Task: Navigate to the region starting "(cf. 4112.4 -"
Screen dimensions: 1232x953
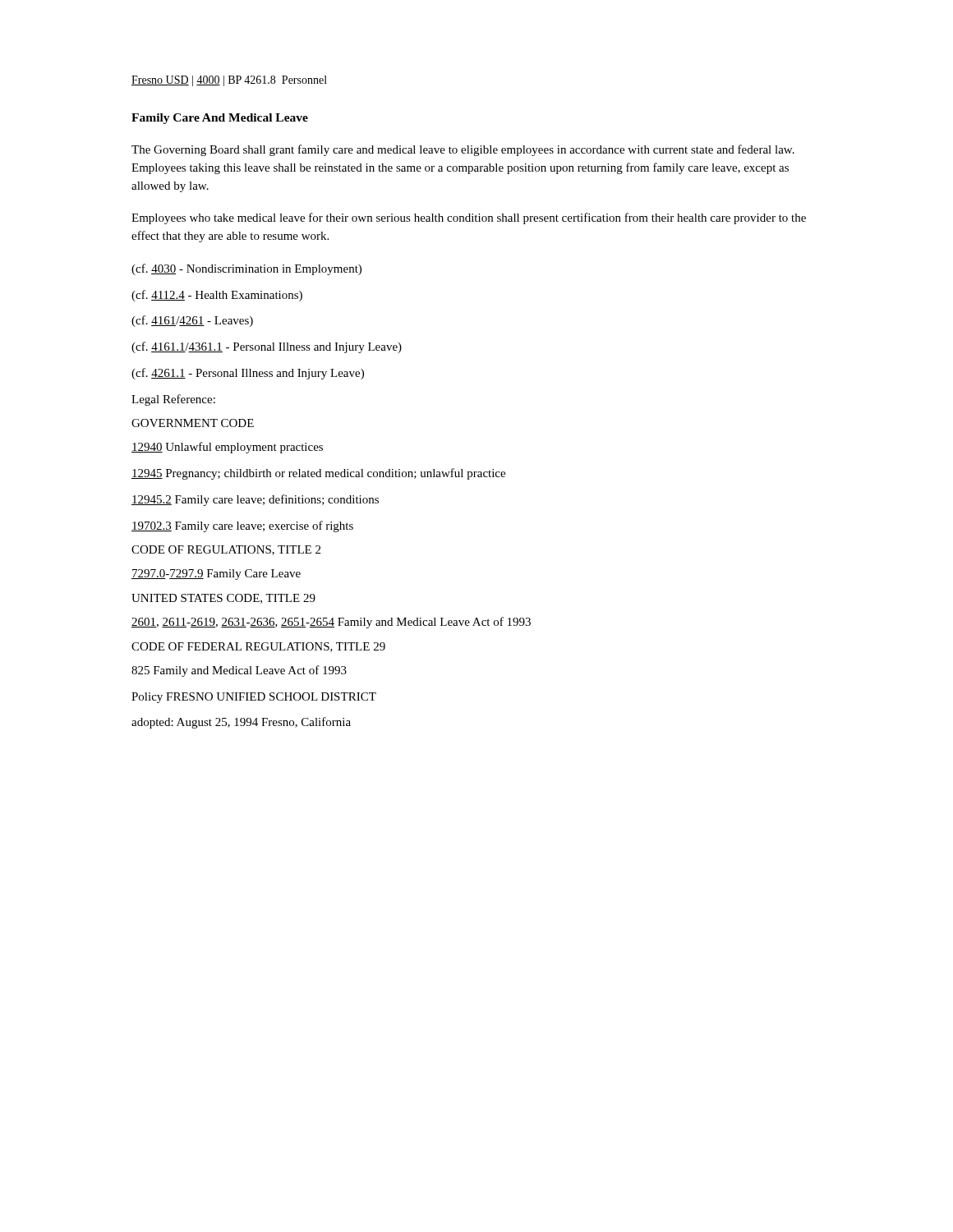Action: (217, 294)
